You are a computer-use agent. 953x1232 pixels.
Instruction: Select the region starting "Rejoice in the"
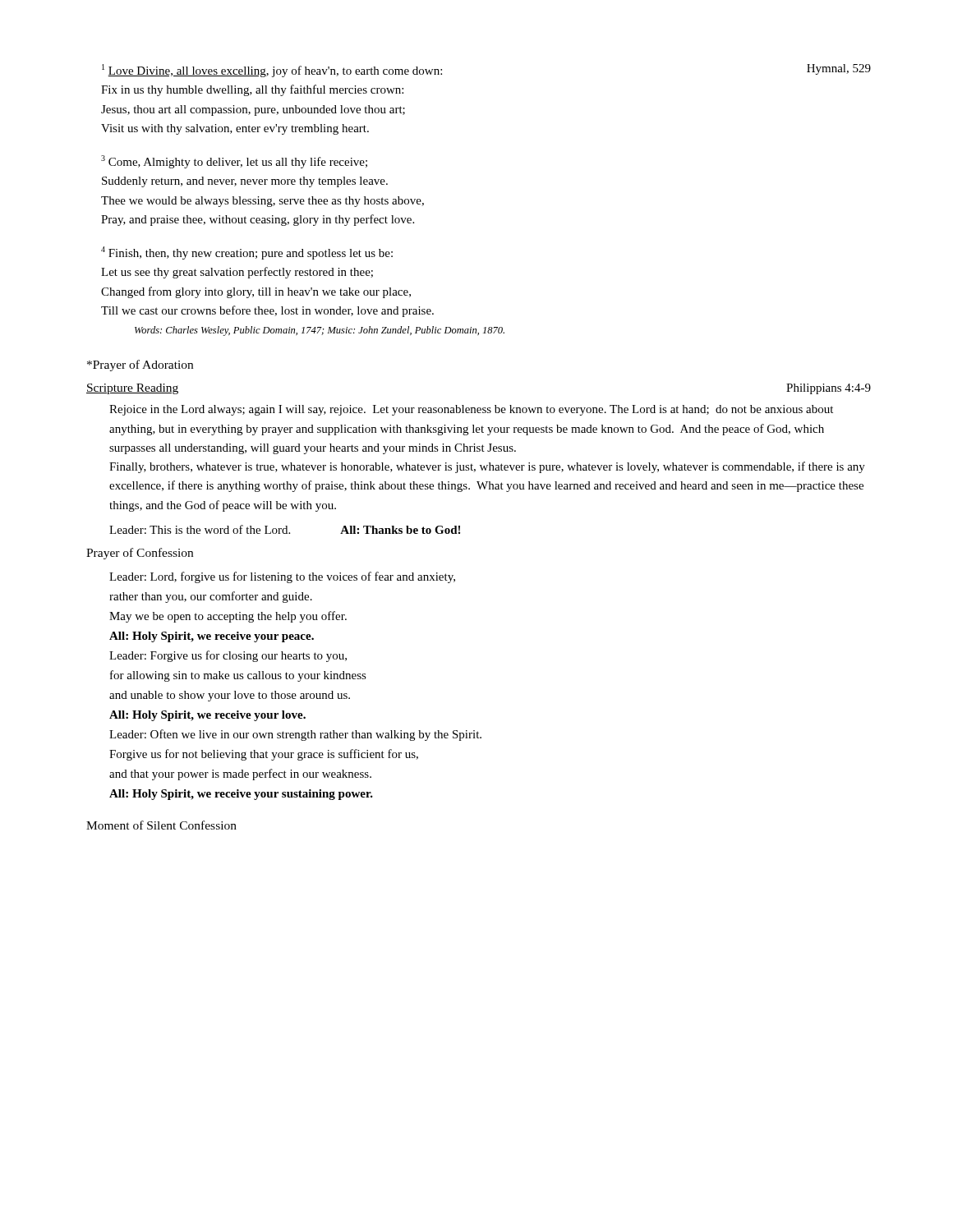487,457
